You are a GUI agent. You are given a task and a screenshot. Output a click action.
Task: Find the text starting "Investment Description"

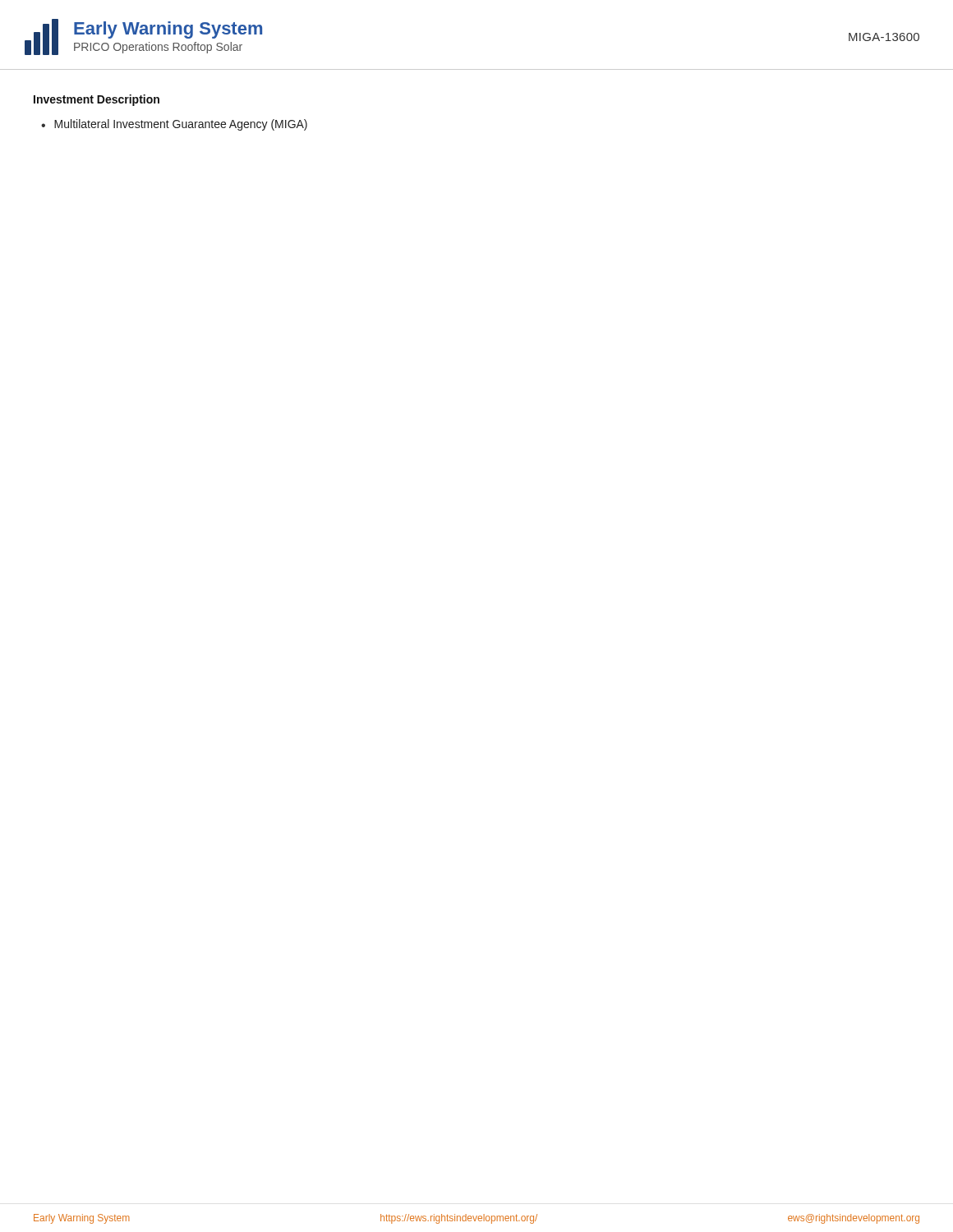(96, 99)
